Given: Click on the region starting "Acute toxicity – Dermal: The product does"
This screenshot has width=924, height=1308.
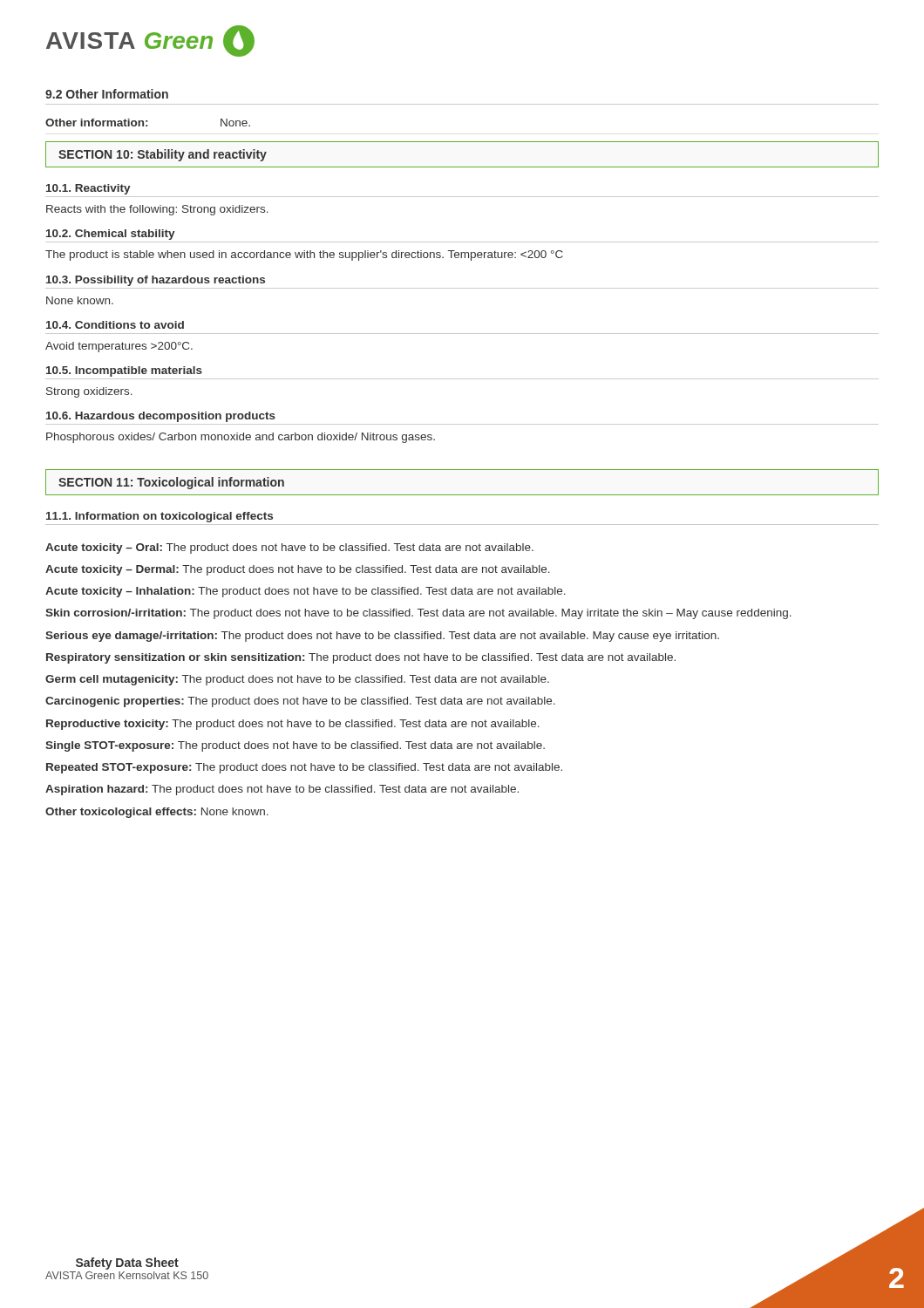Looking at the screenshot, I should [298, 569].
